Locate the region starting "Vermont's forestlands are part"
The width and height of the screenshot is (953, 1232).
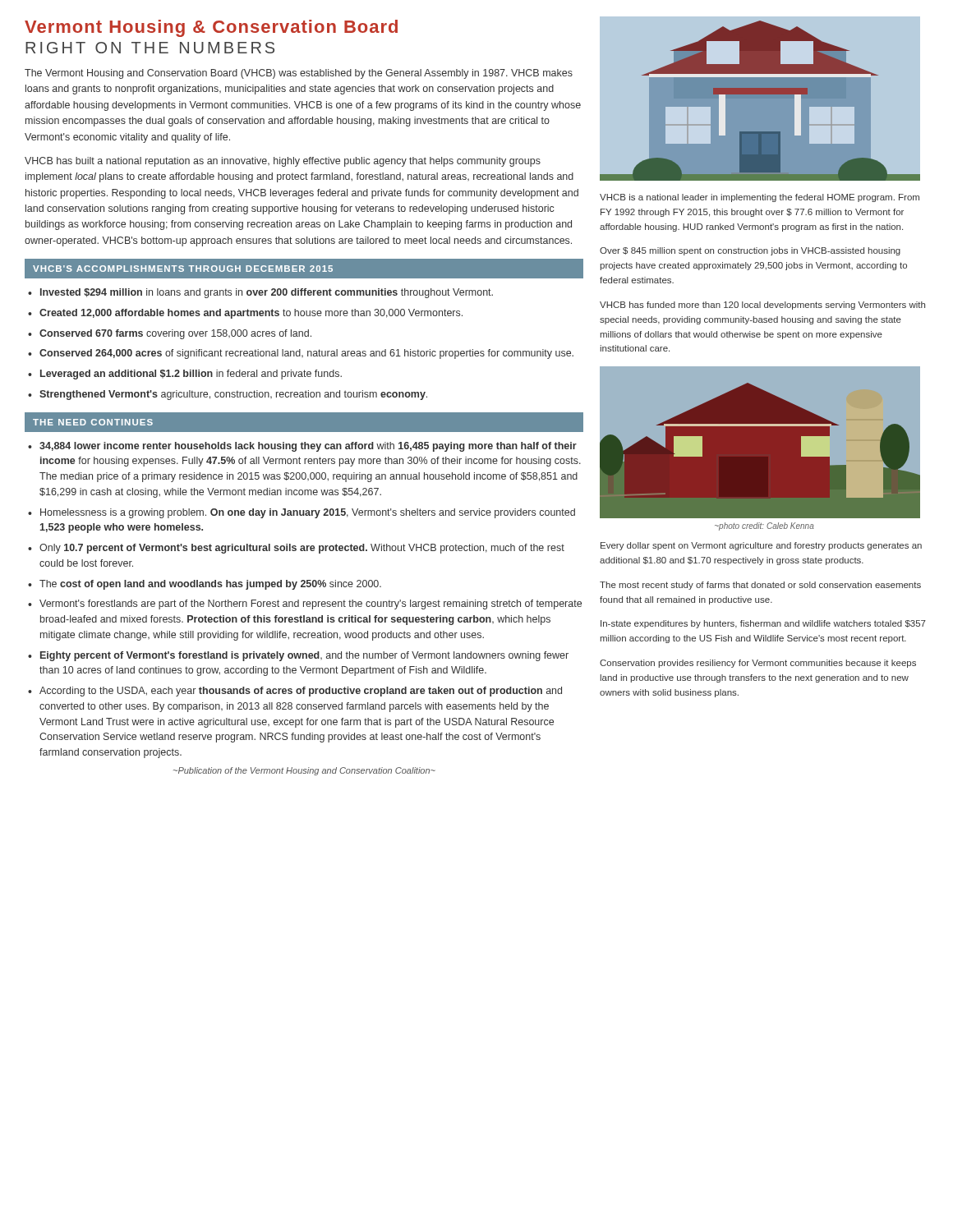(x=311, y=619)
